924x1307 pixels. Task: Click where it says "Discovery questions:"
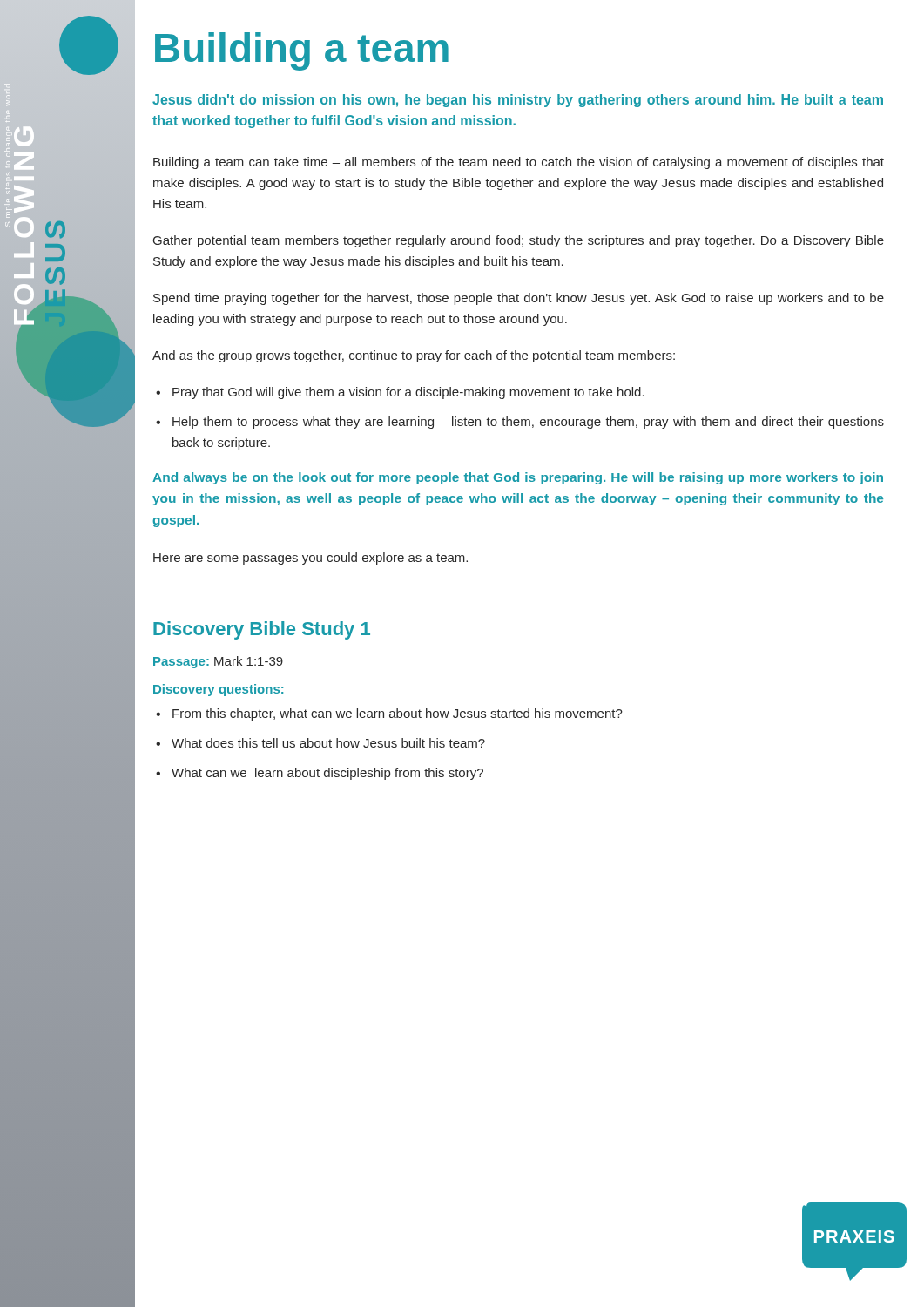[x=218, y=690]
